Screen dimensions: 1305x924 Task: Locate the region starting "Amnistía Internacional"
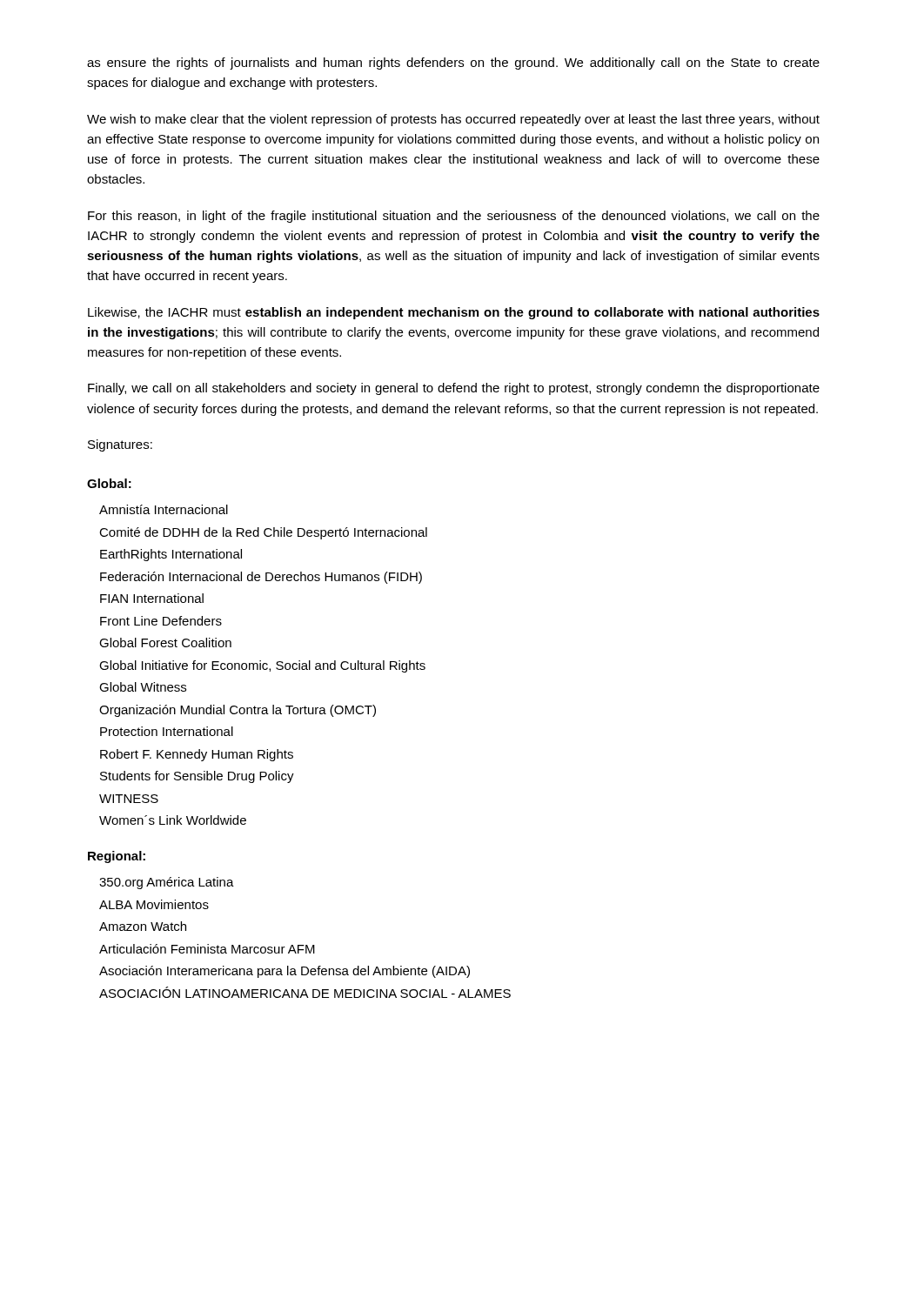(x=164, y=510)
